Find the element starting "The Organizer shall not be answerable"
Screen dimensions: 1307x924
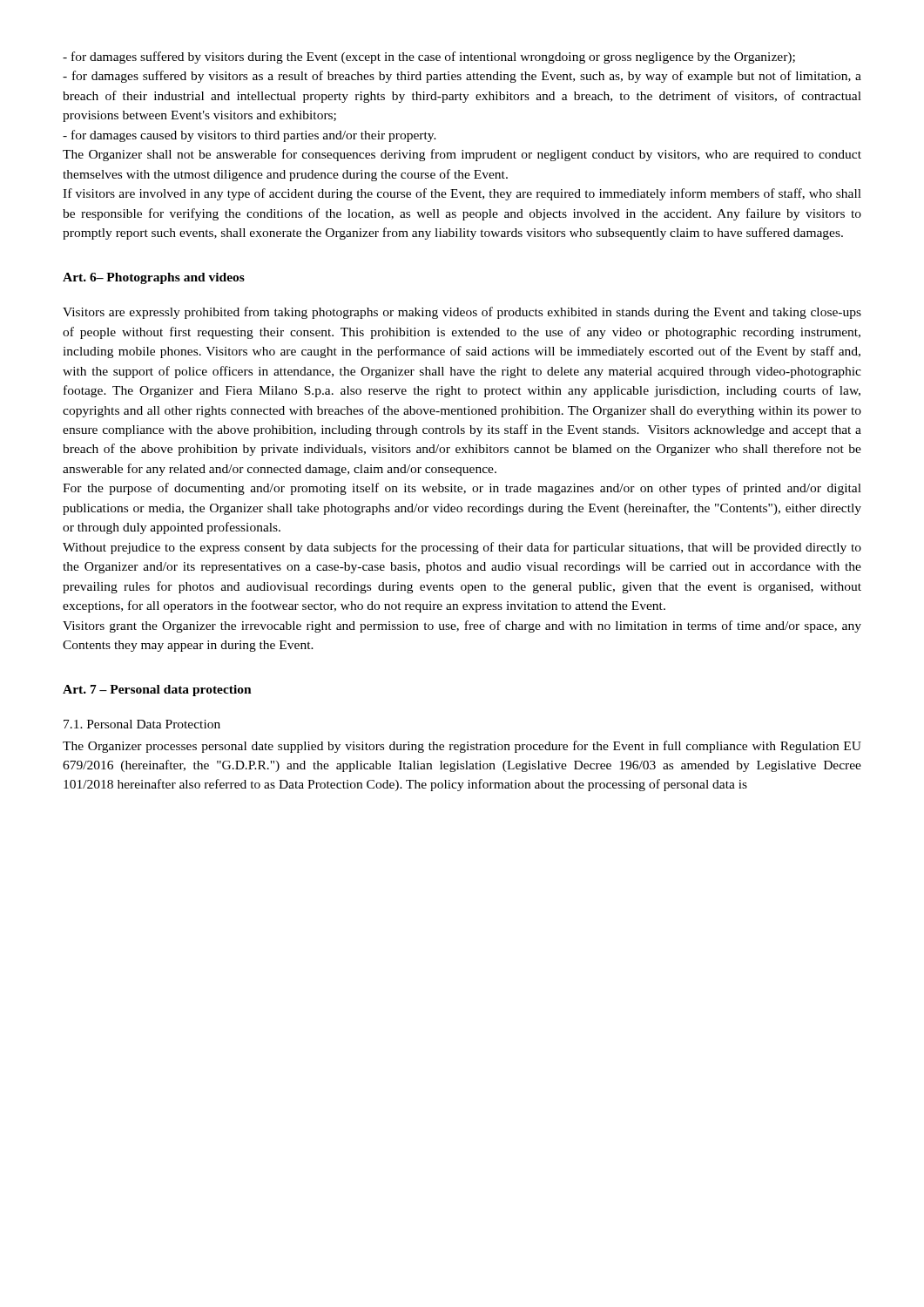point(462,165)
